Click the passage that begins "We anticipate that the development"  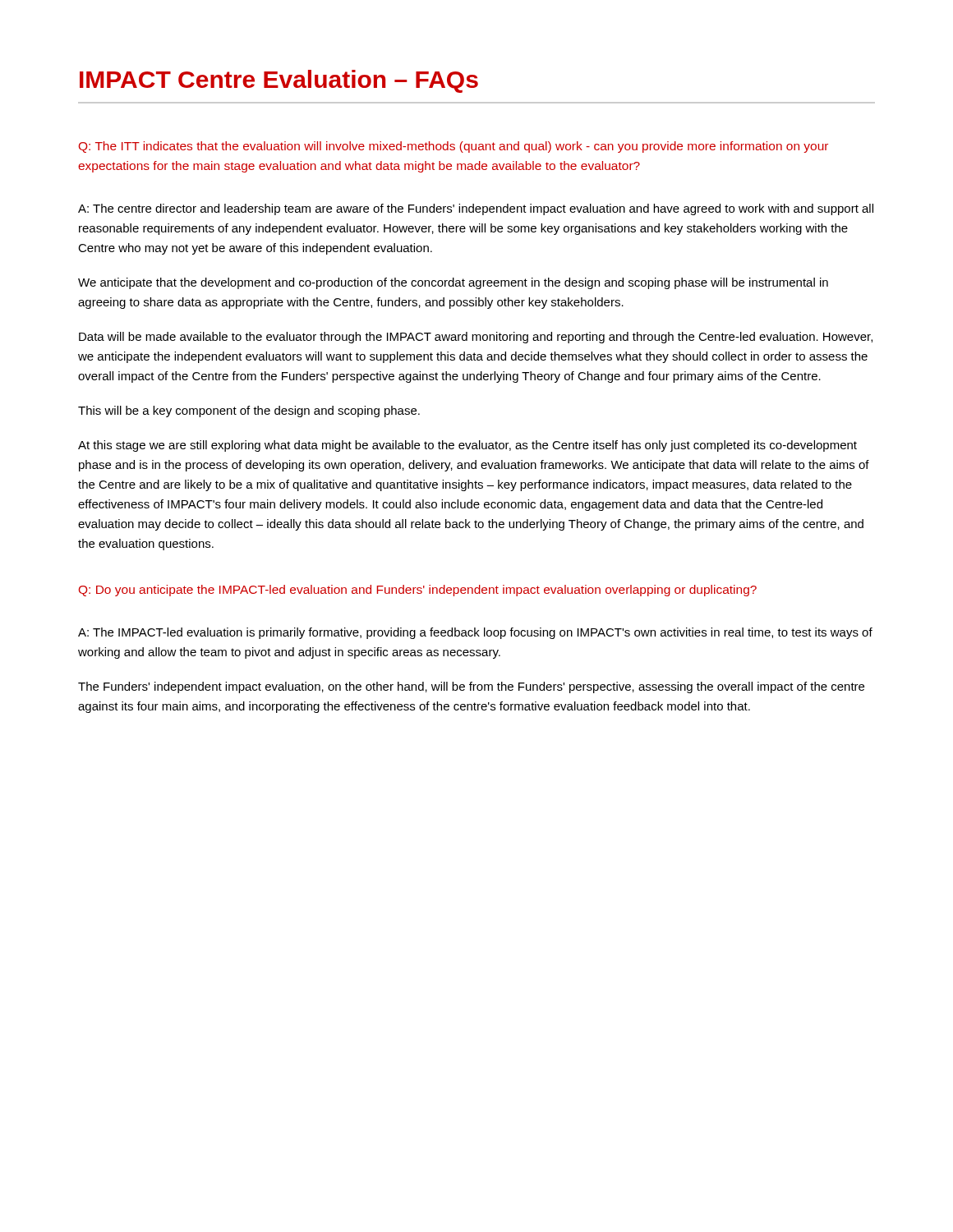(476, 292)
